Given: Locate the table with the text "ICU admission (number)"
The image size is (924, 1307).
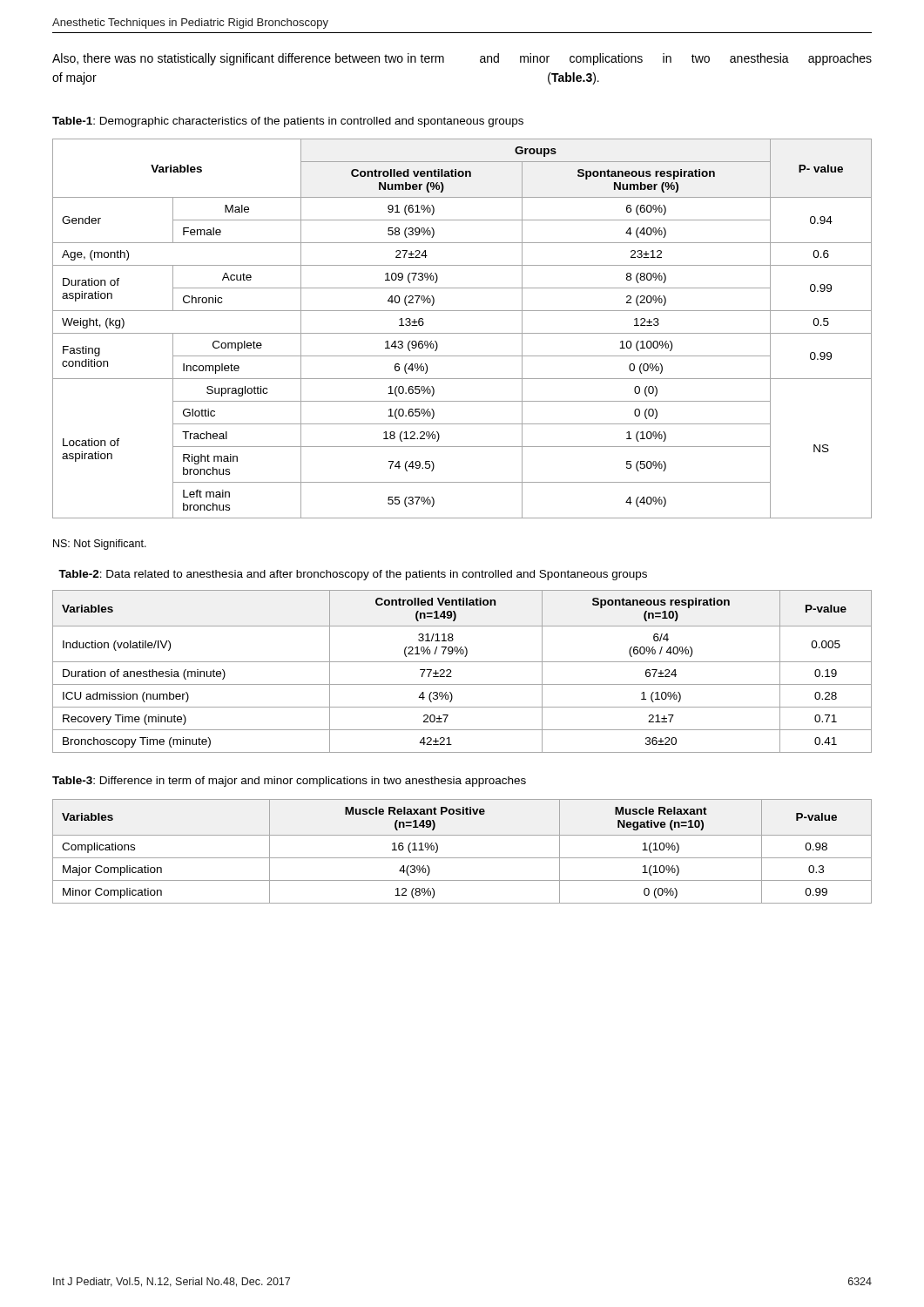Looking at the screenshot, I should click(x=462, y=672).
